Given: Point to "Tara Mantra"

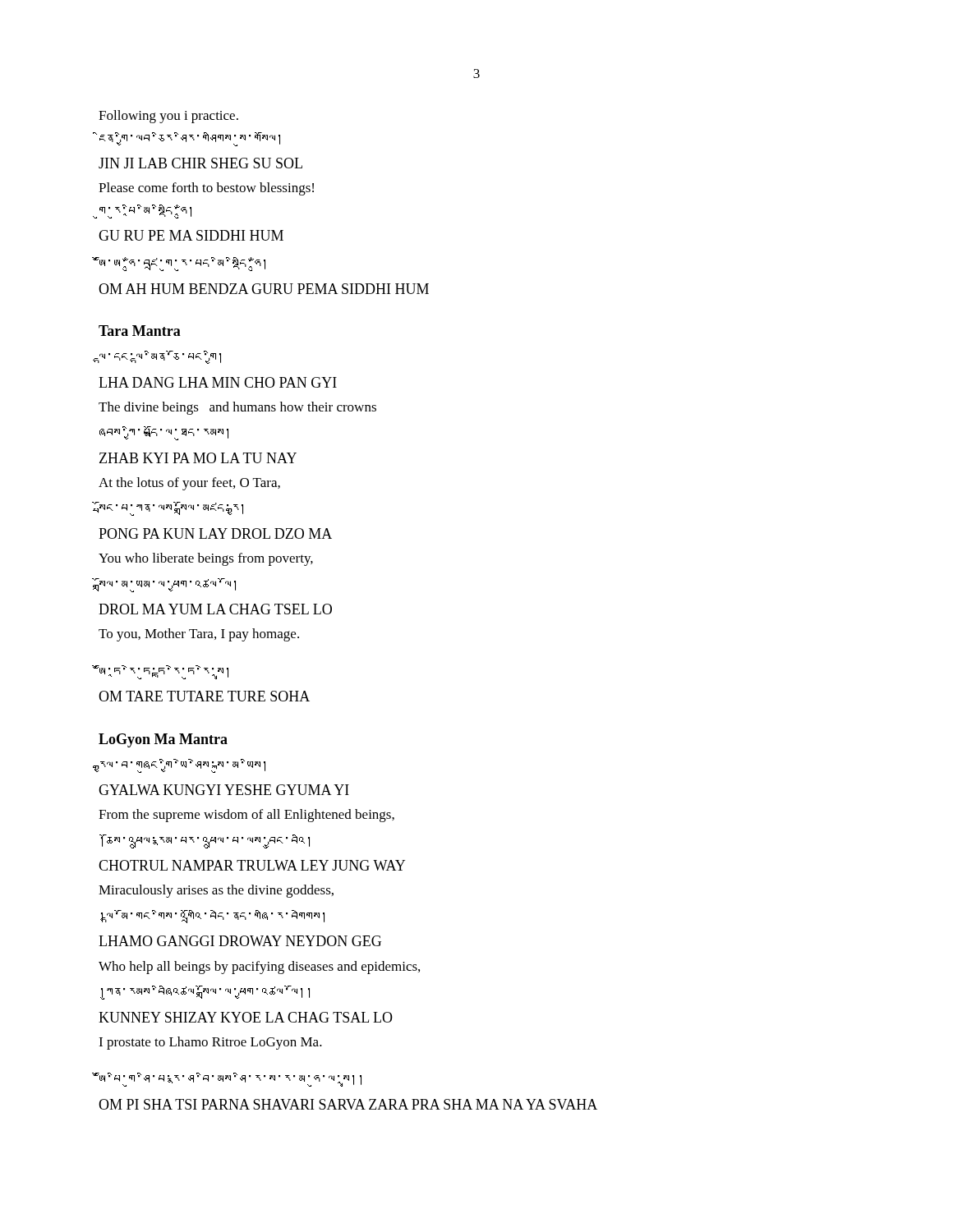Looking at the screenshot, I should [x=140, y=331].
